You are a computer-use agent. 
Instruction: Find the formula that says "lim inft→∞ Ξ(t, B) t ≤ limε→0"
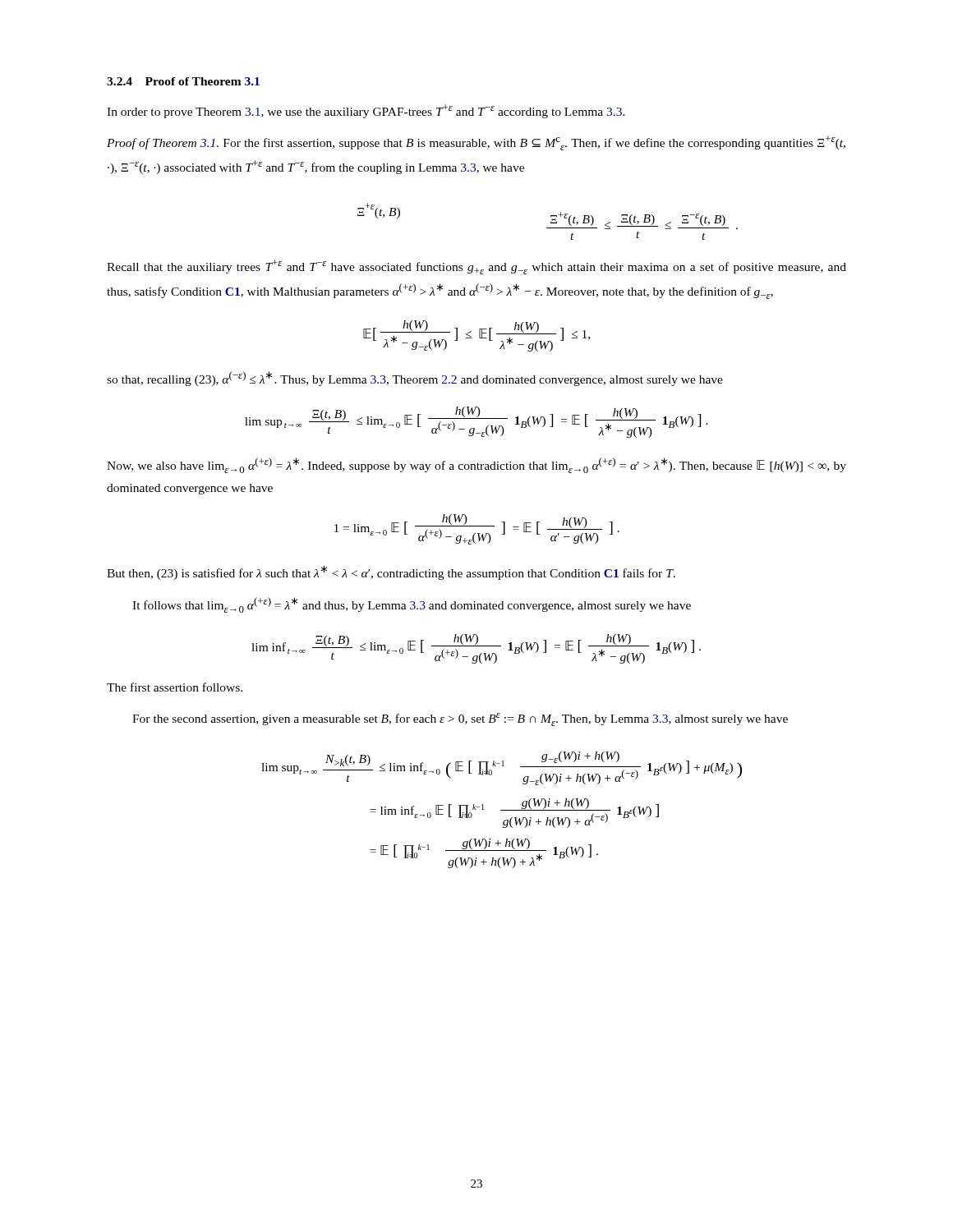click(476, 647)
